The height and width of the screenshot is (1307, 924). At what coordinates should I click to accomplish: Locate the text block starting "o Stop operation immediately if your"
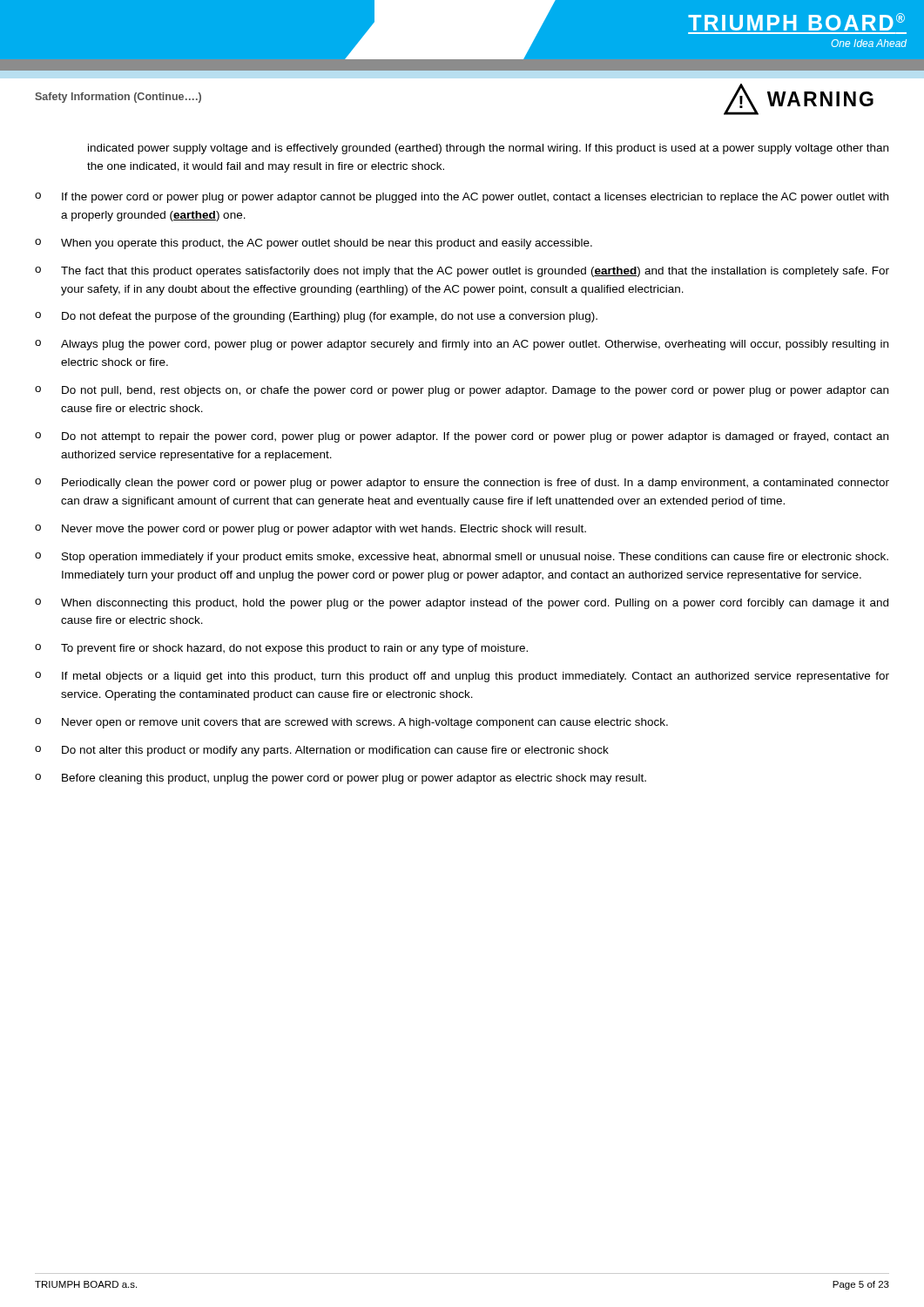click(x=462, y=566)
